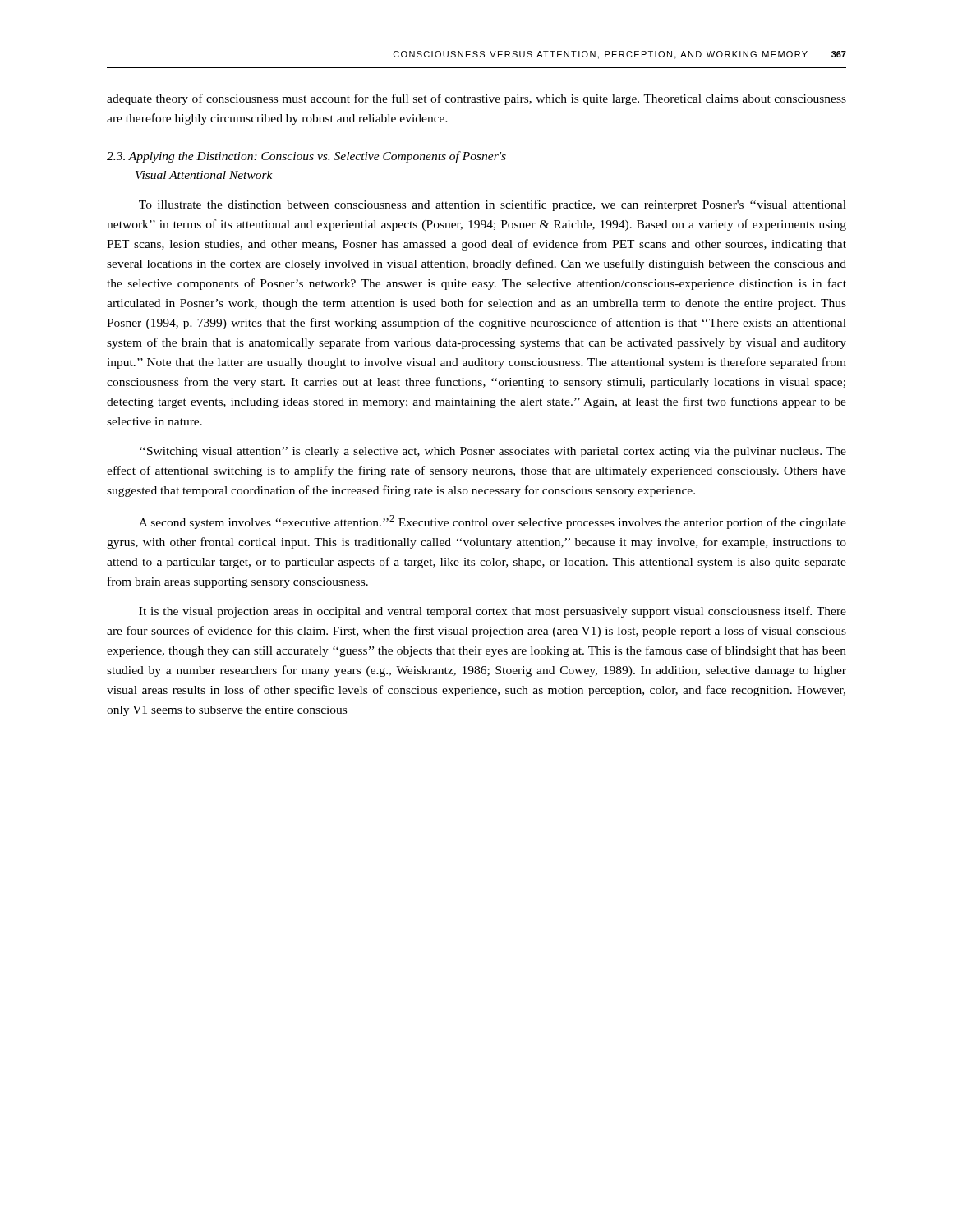Select the text block that reads "A second system involves"
This screenshot has width=953, height=1232.
point(476,551)
